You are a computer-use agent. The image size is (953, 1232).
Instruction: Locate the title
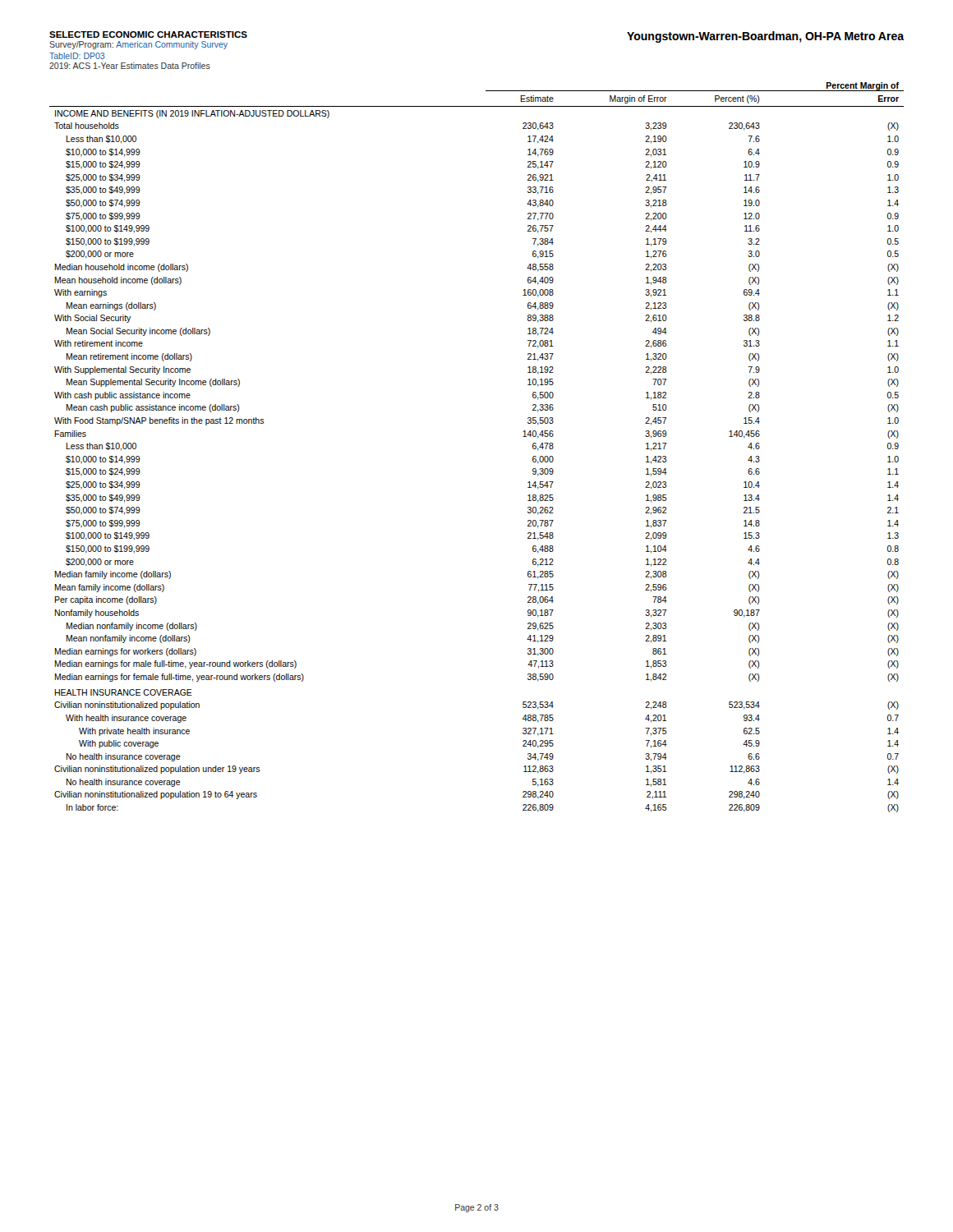pos(765,36)
